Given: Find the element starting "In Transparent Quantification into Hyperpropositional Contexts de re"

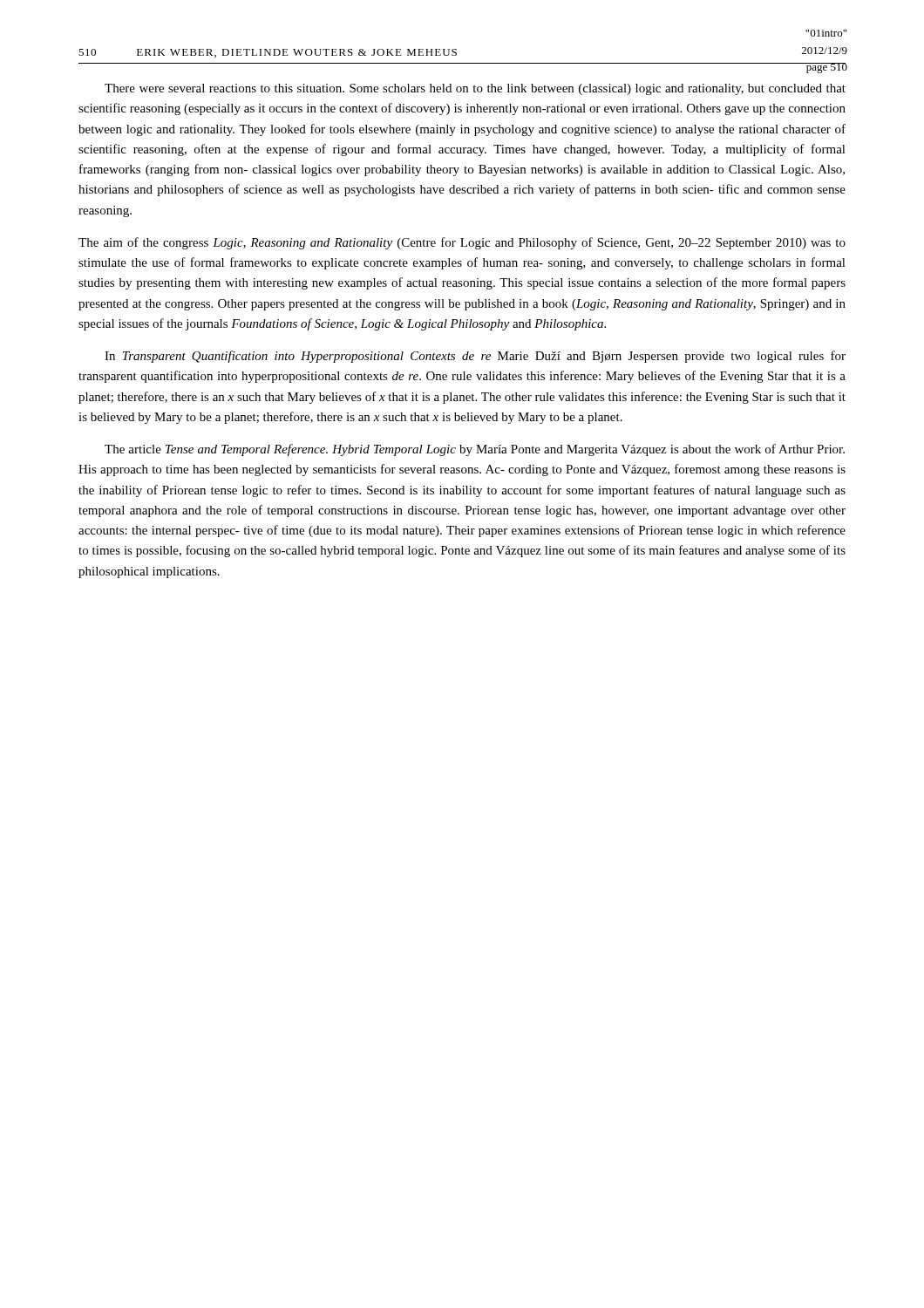Looking at the screenshot, I should [462, 387].
